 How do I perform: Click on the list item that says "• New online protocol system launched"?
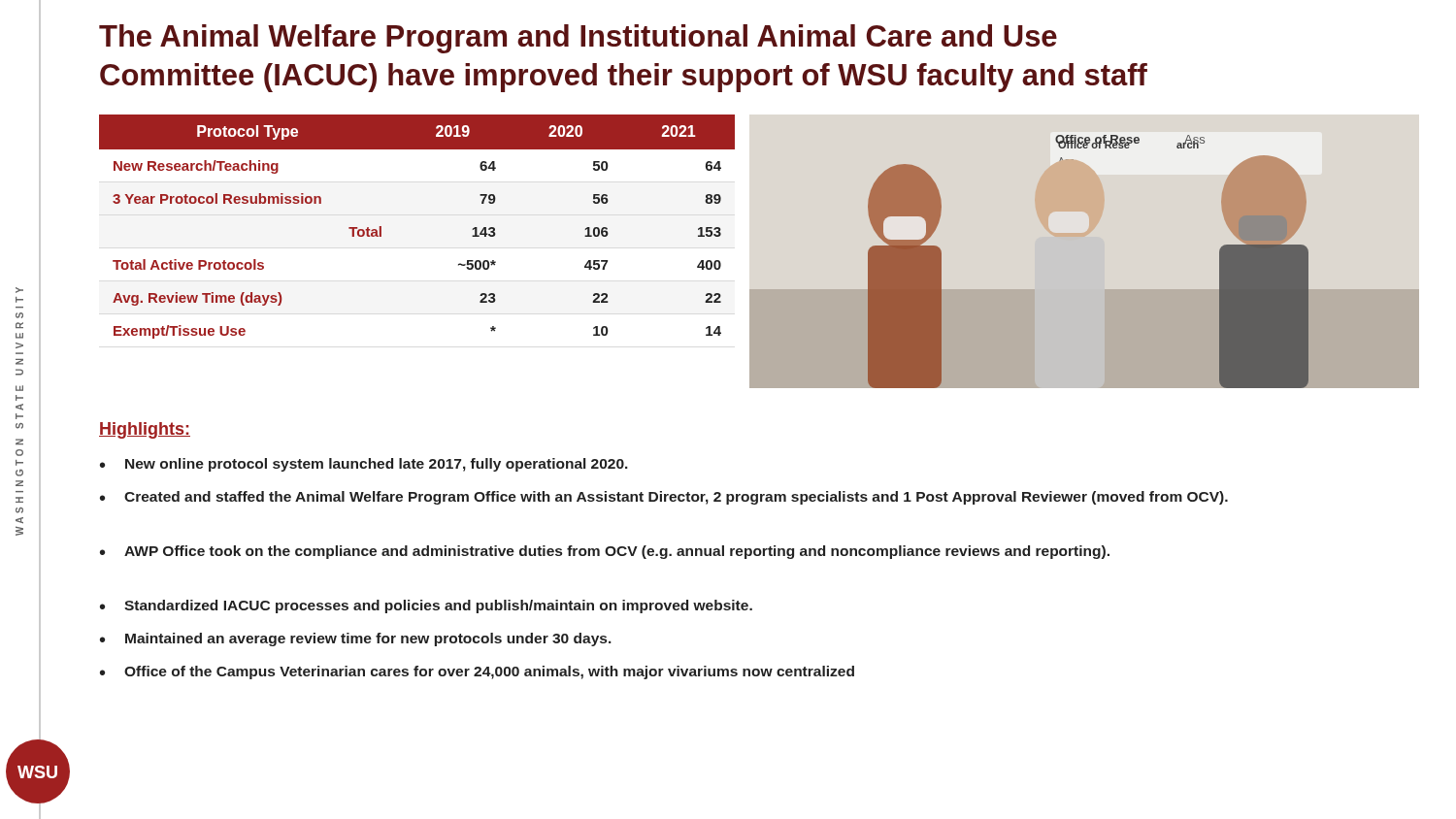pos(364,465)
